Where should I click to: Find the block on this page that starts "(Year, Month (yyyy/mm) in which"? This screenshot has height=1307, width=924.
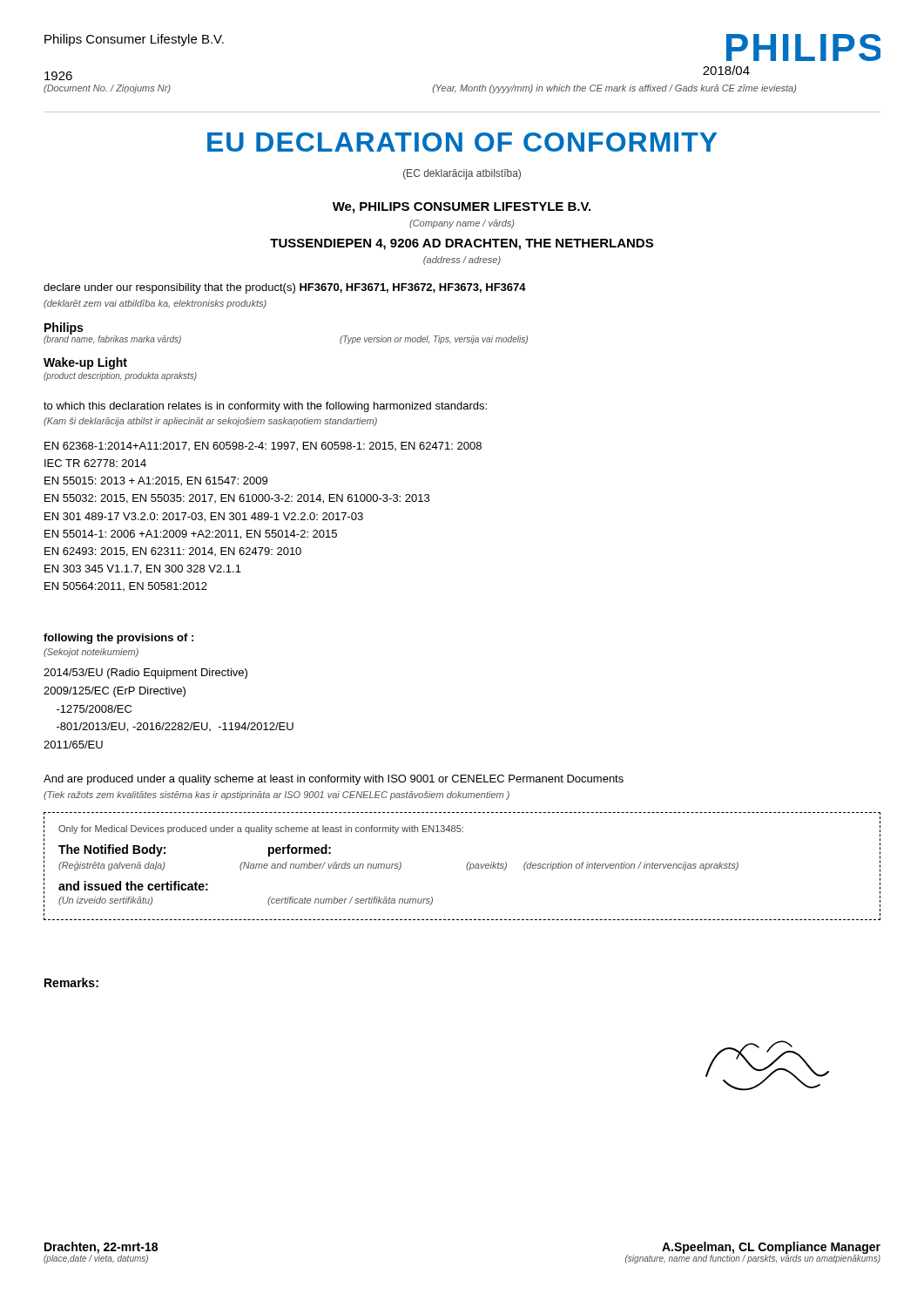(614, 88)
